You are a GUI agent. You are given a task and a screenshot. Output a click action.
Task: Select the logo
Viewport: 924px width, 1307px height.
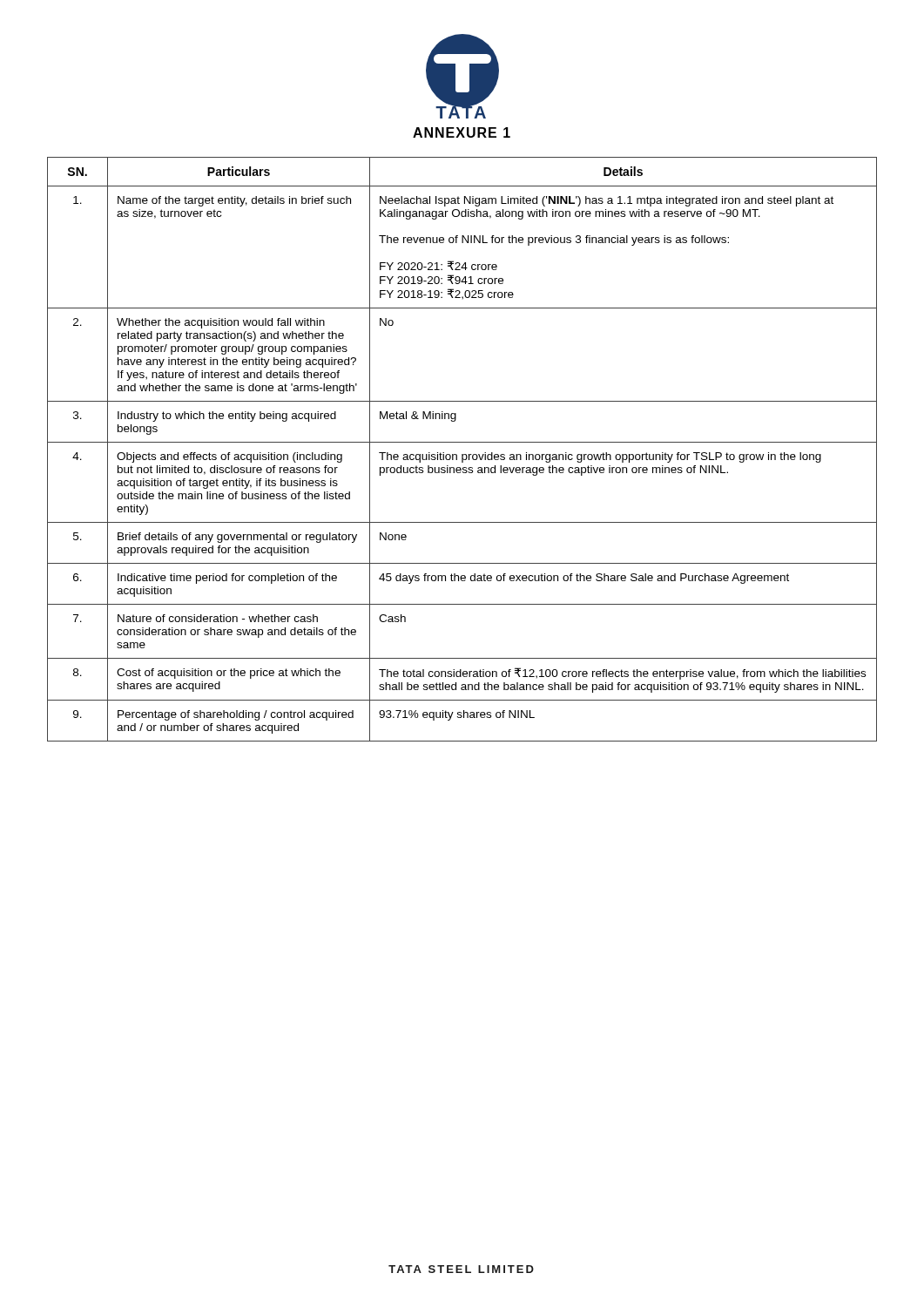coord(462,59)
